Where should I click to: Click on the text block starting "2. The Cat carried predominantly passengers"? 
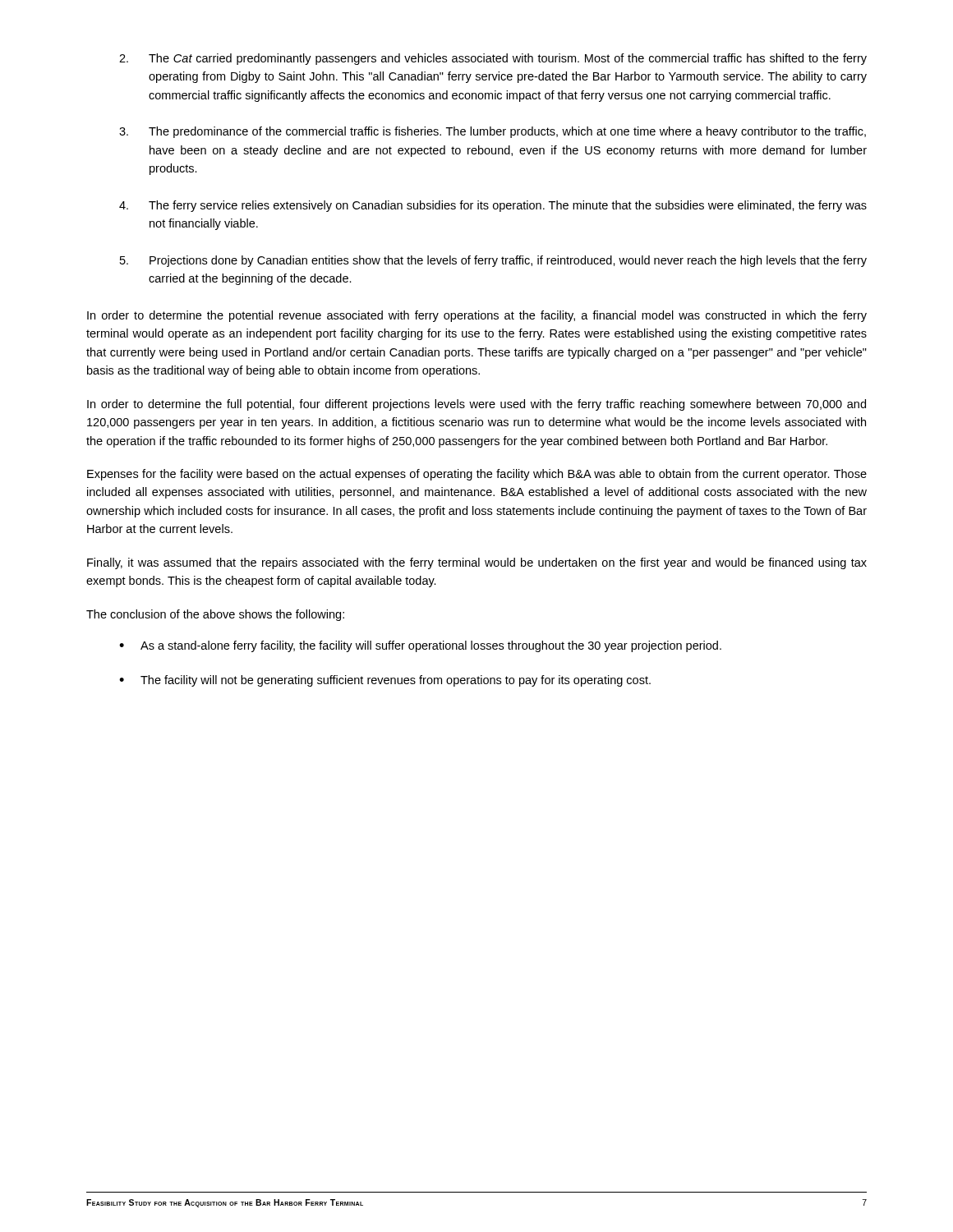click(x=493, y=77)
